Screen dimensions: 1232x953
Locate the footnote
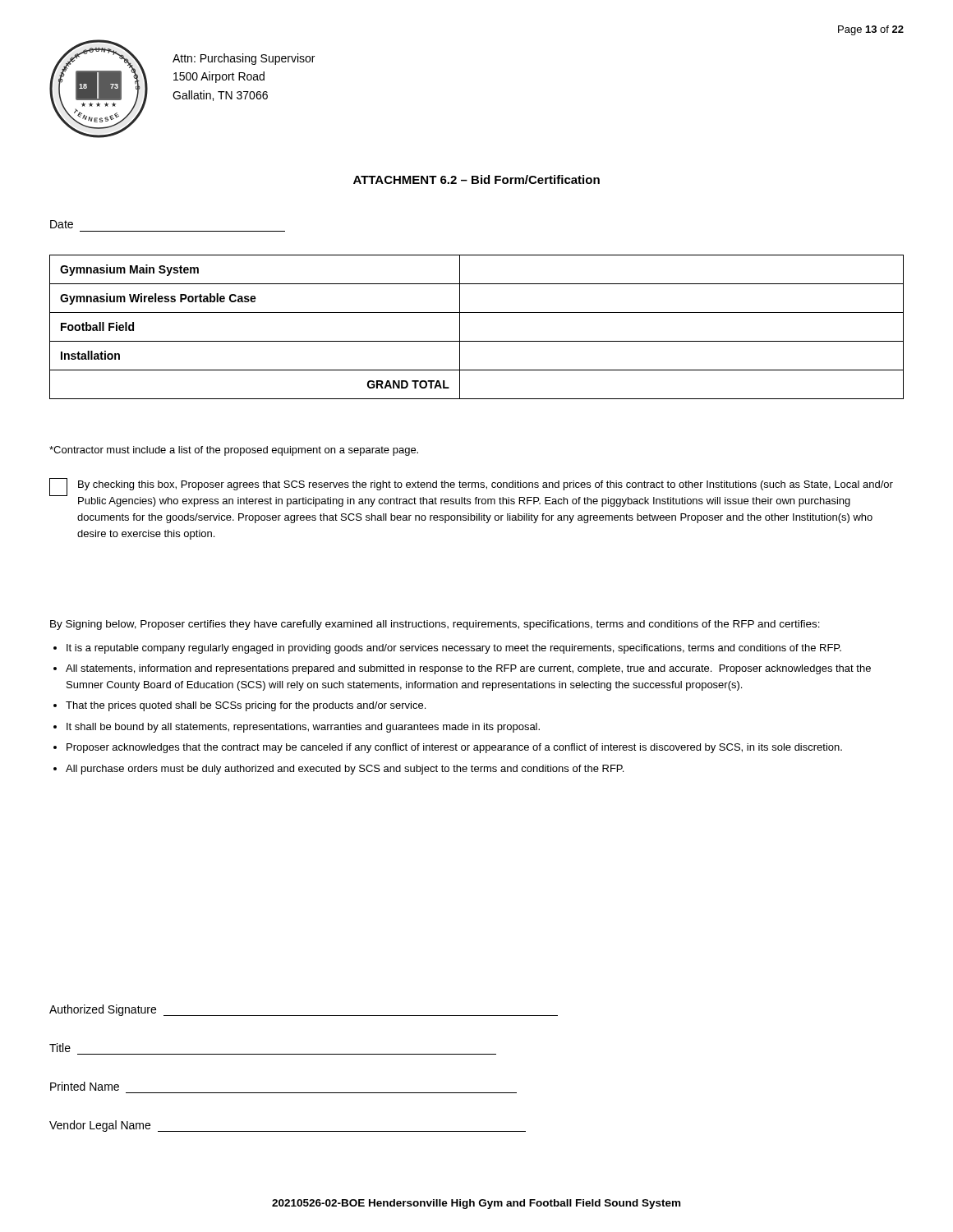tap(234, 450)
